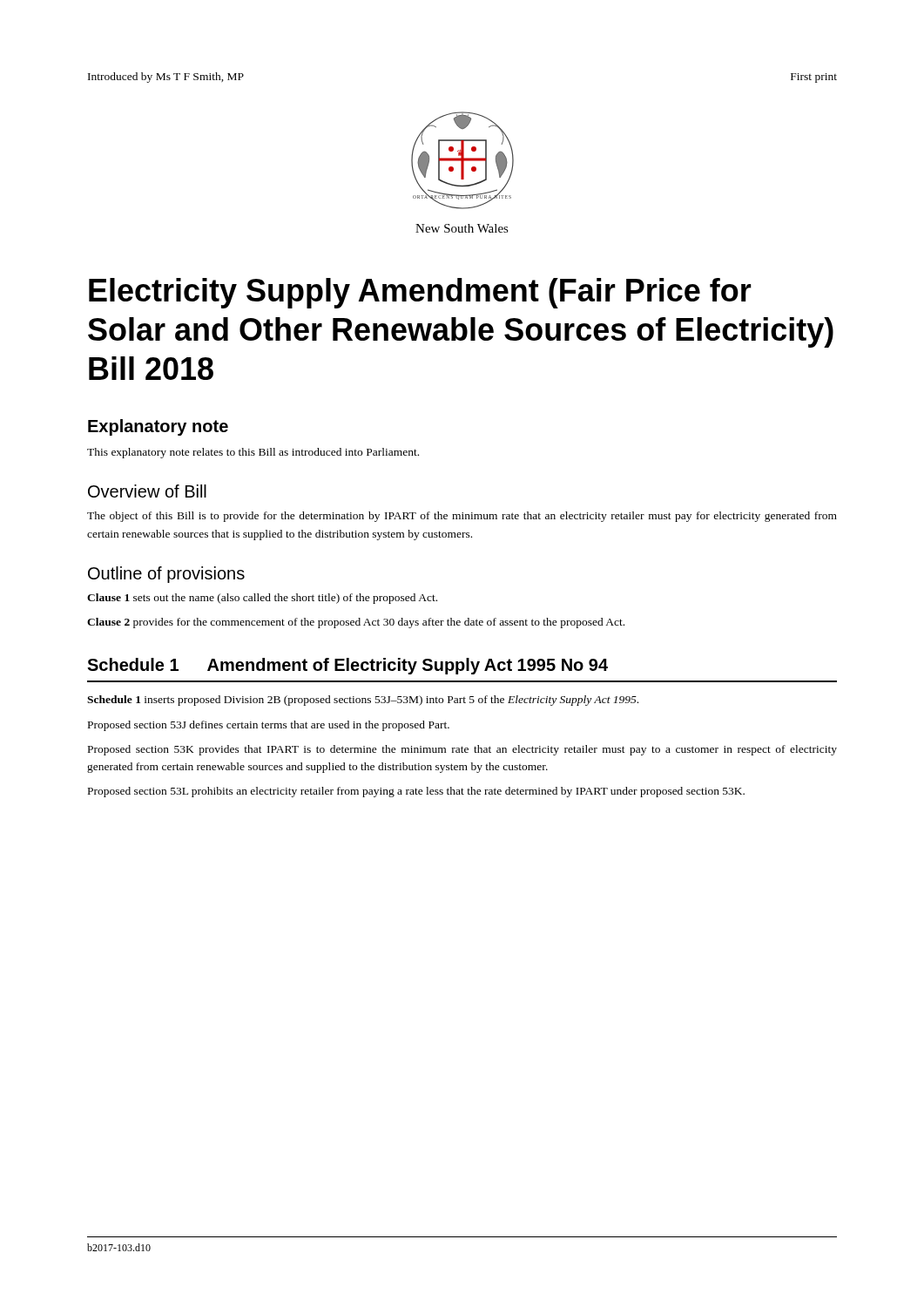Viewport: 924px width, 1307px height.
Task: Point to the block starting "The object of"
Action: [462, 524]
